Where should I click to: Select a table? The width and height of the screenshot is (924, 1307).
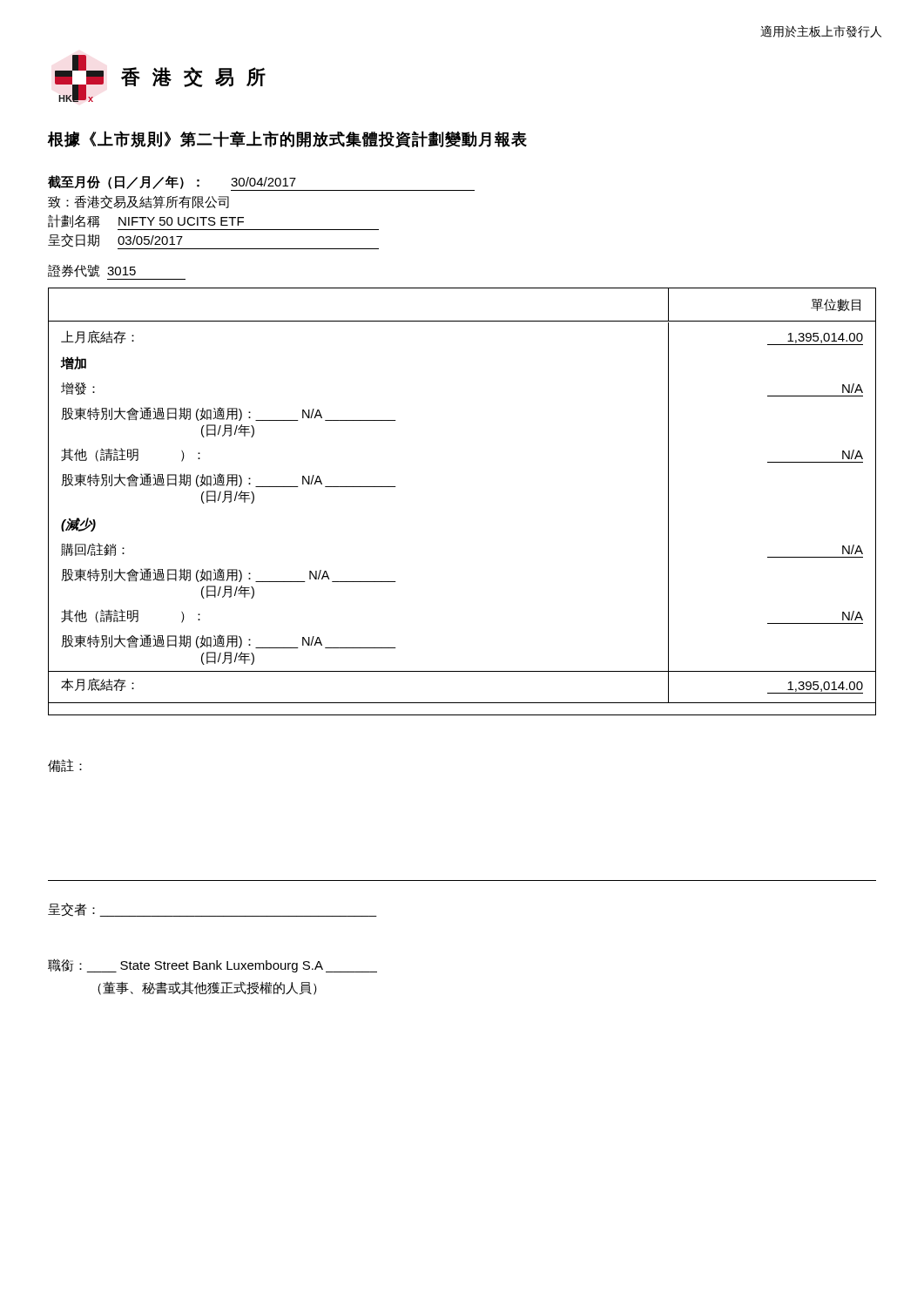(x=462, y=501)
